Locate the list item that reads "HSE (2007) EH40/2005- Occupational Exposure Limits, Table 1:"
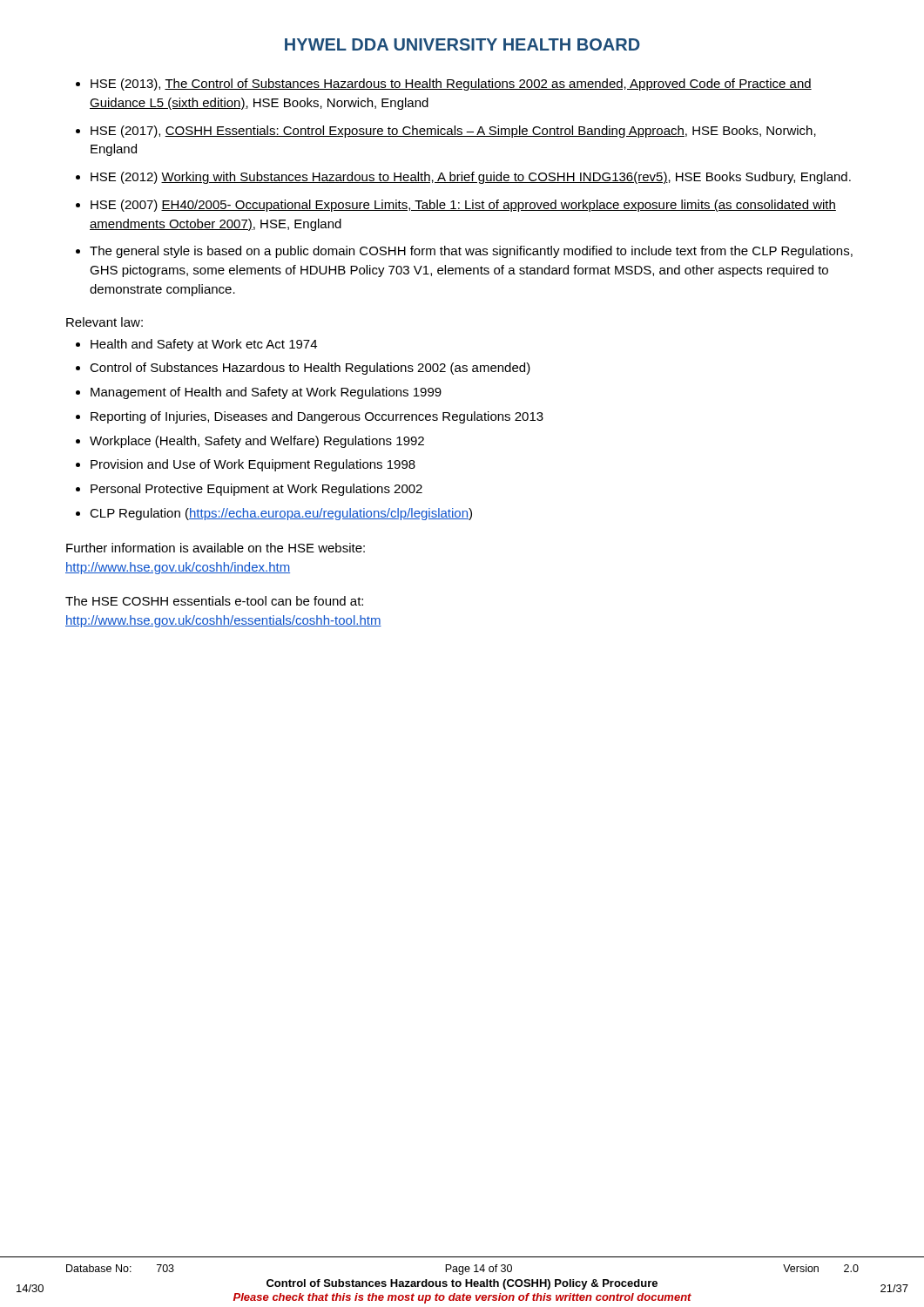Viewport: 924px width, 1307px height. pos(463,214)
